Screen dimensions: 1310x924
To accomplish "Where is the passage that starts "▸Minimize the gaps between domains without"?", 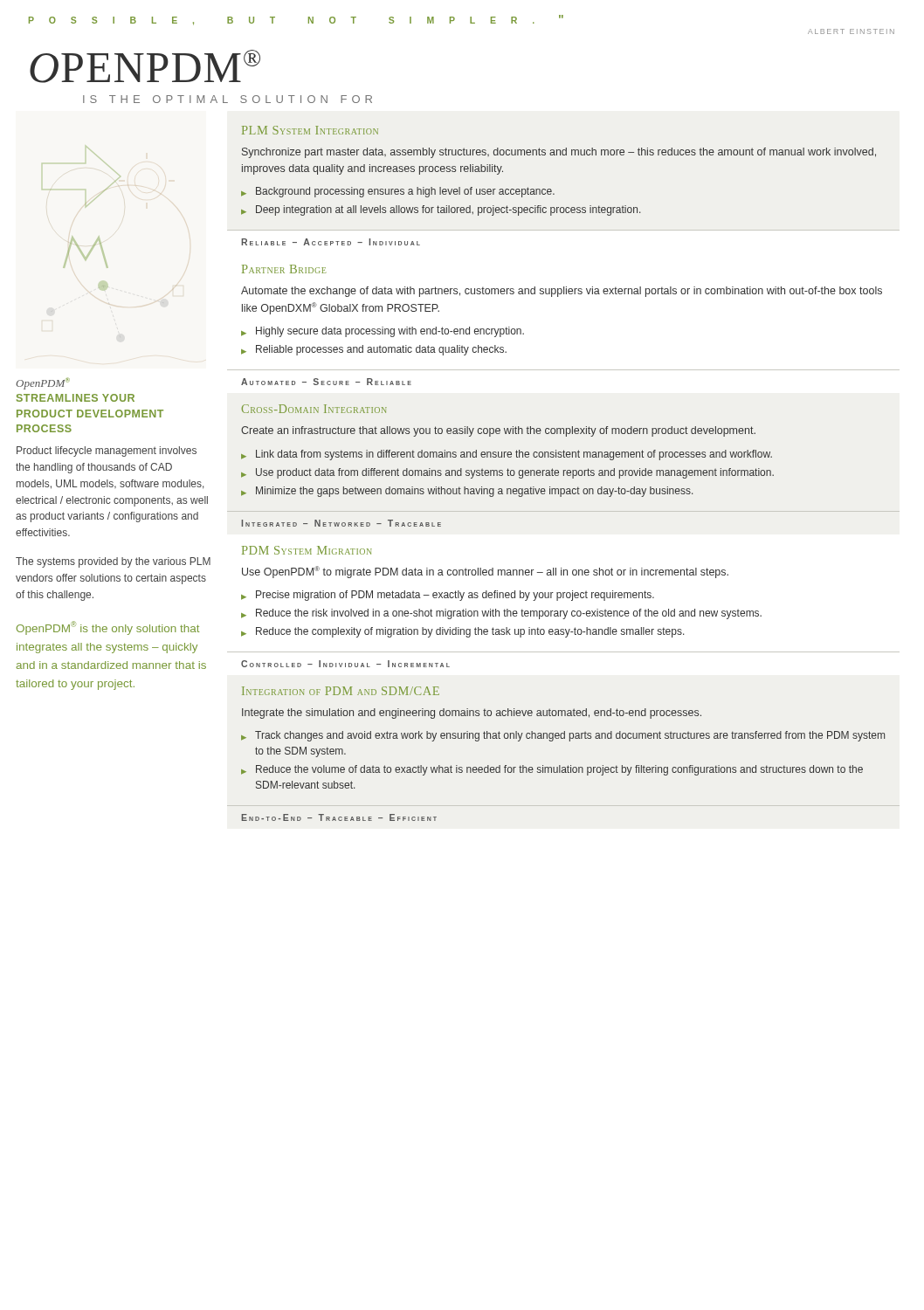I will point(467,491).
